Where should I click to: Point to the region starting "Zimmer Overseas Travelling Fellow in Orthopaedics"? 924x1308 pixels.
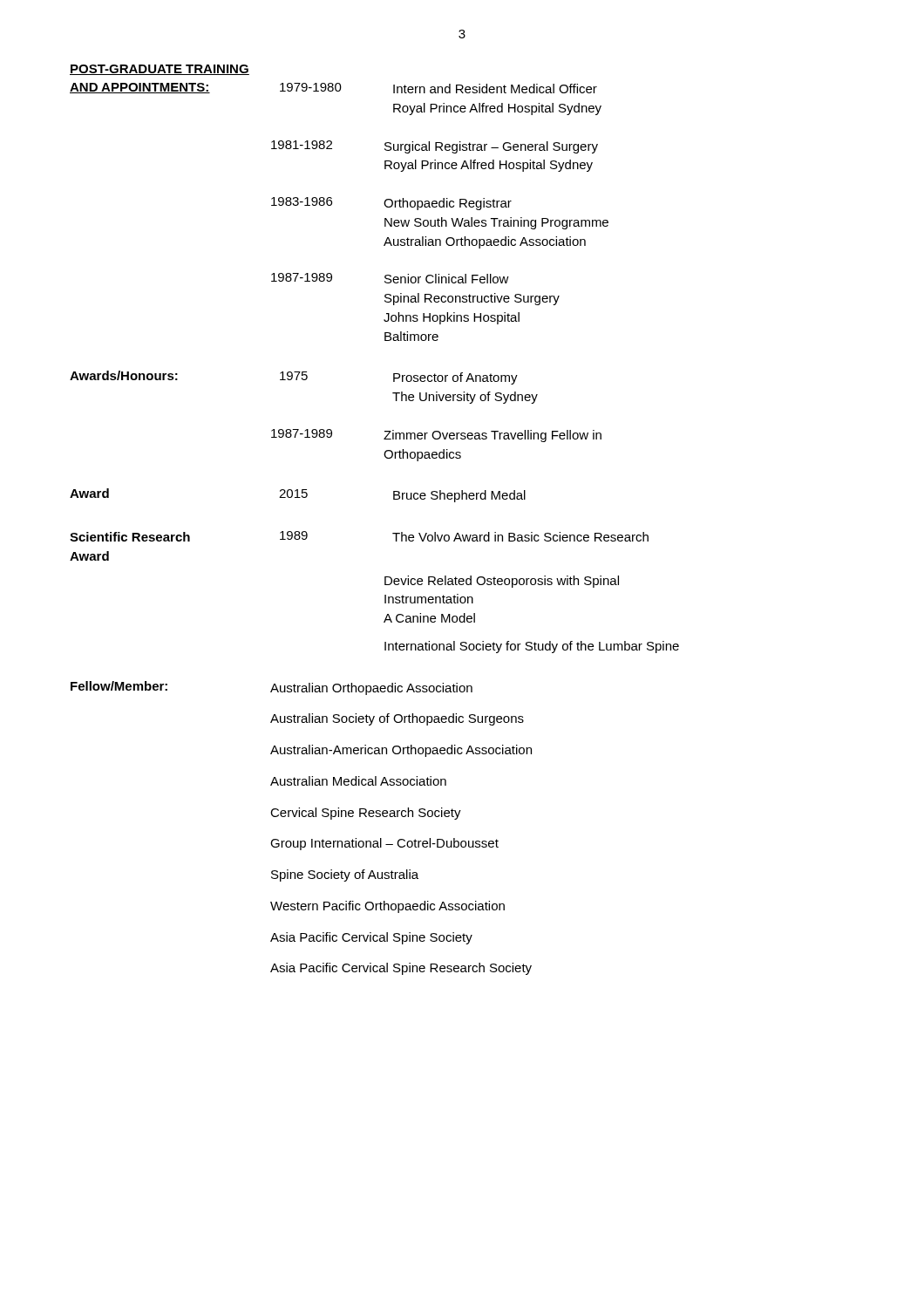click(493, 444)
